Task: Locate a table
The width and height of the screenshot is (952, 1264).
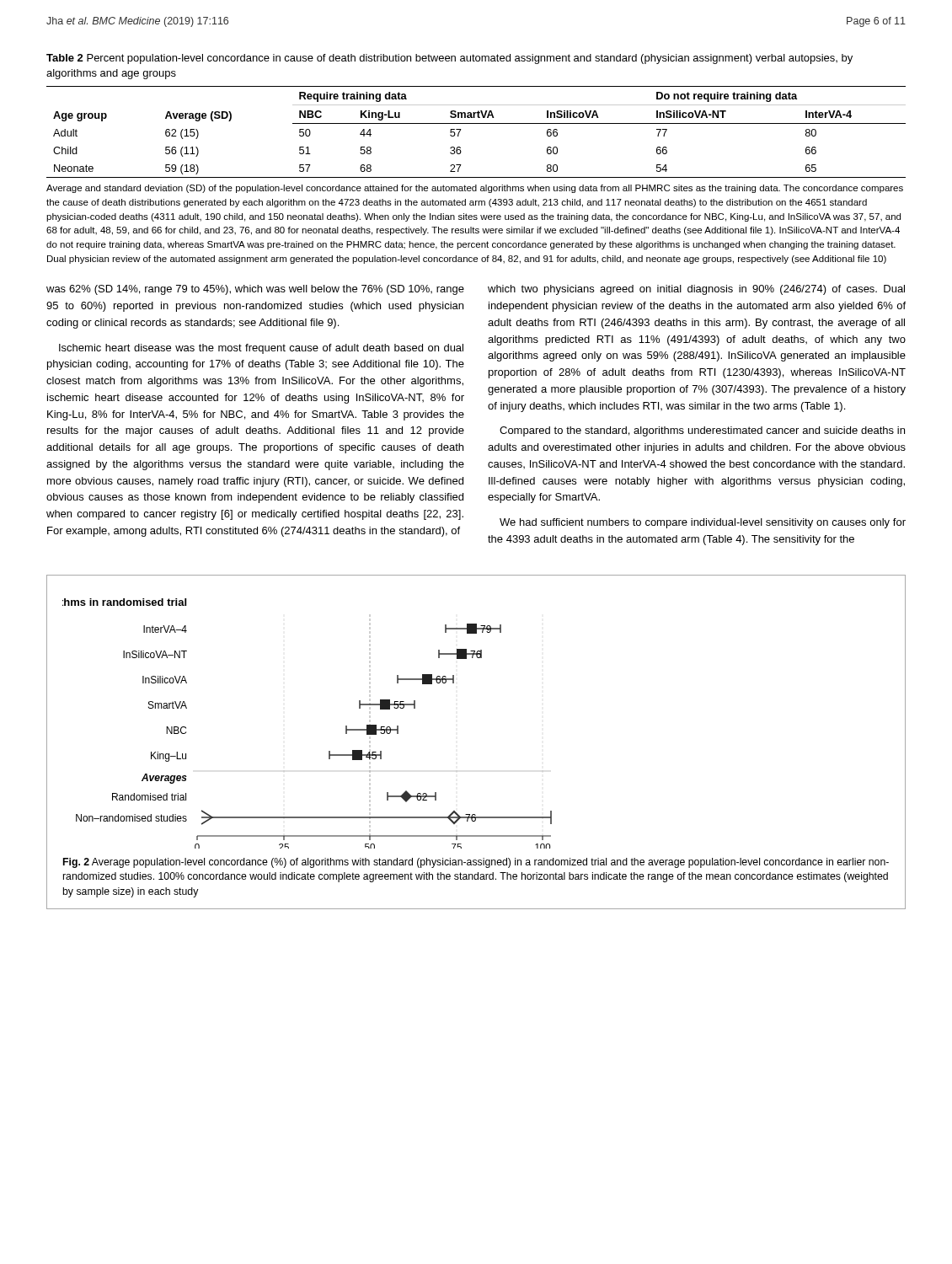Action: coord(476,132)
